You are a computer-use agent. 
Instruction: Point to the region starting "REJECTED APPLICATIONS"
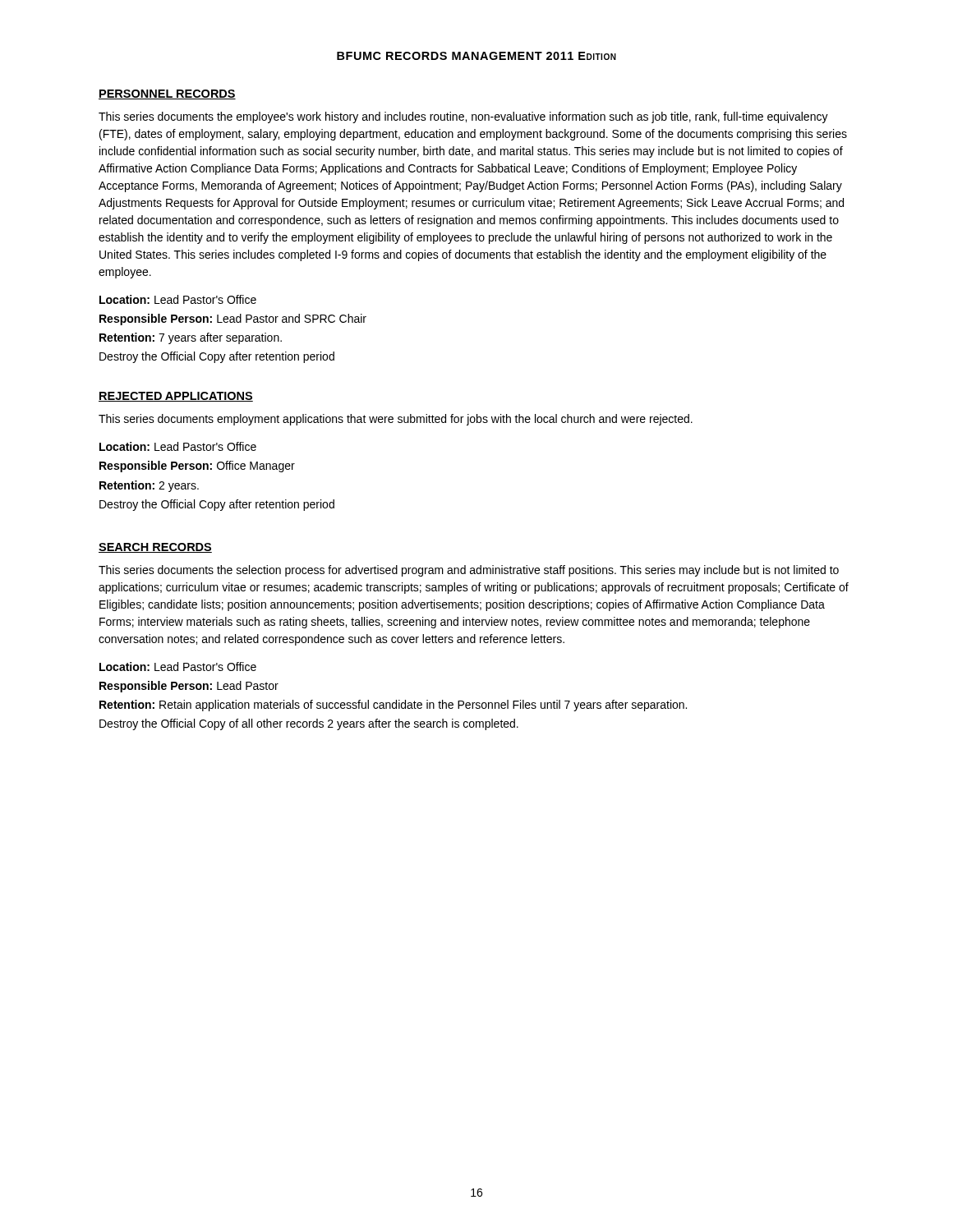pos(176,396)
